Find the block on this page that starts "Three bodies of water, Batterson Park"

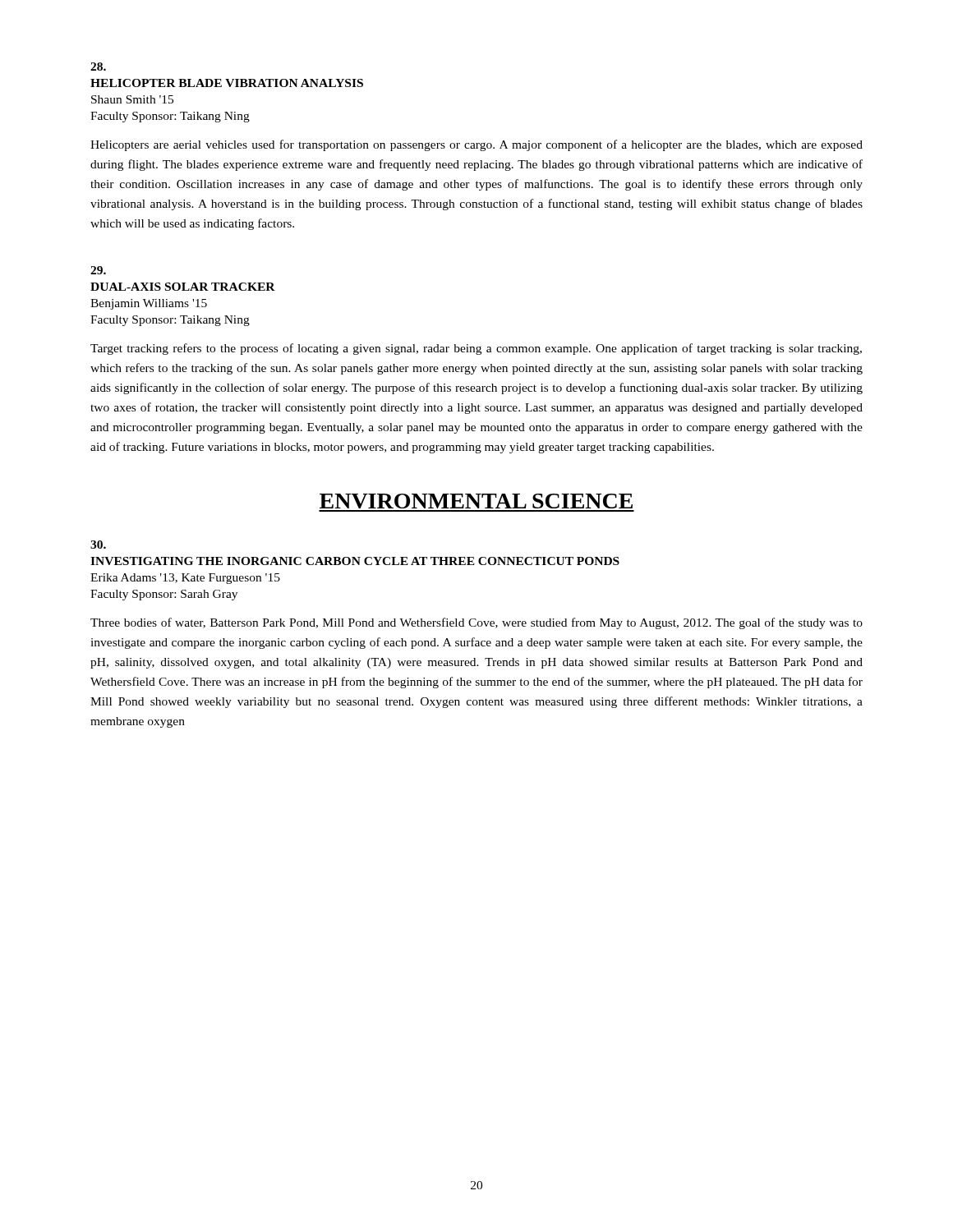[x=476, y=672]
